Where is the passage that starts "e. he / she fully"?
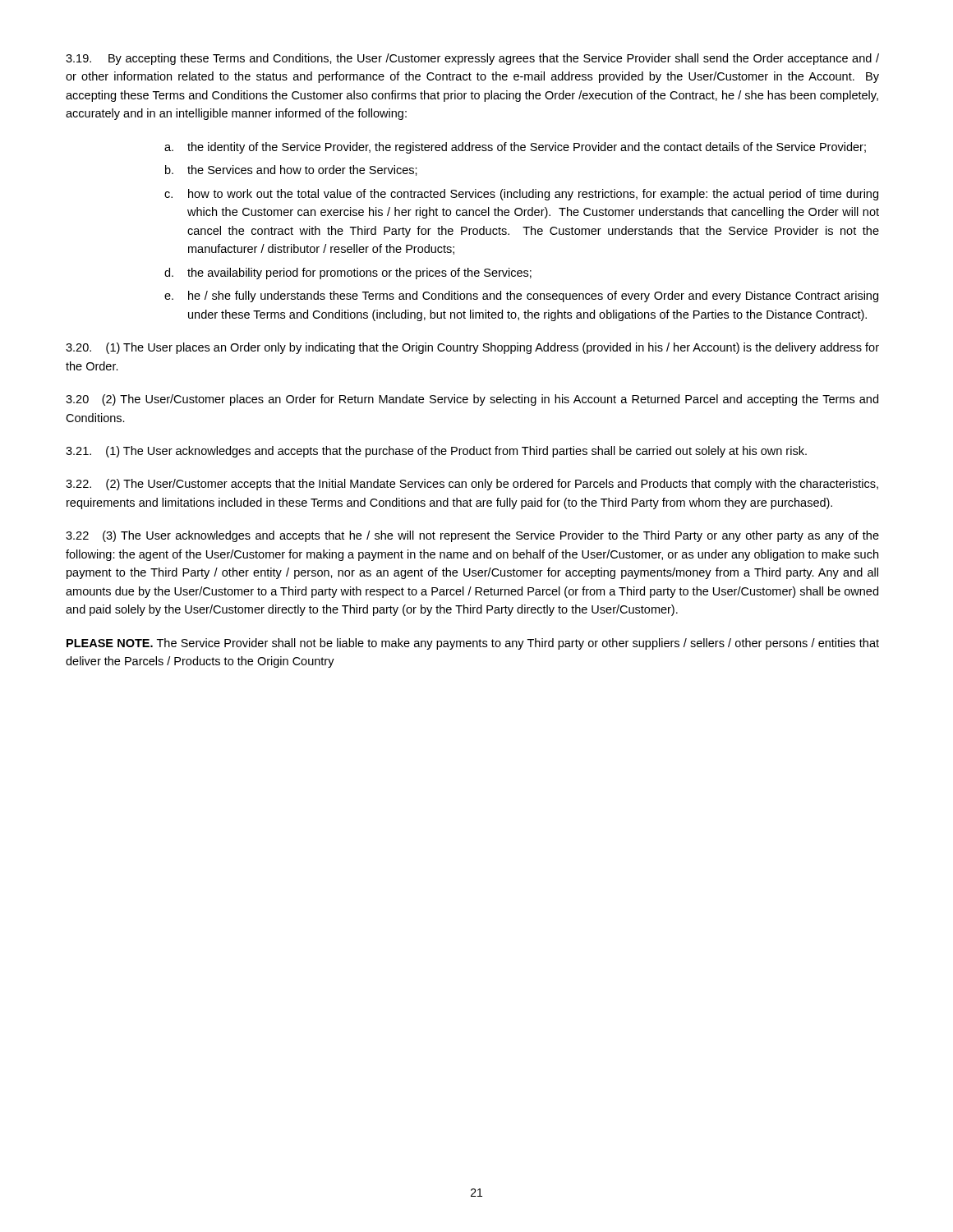The width and height of the screenshot is (953, 1232). coord(522,305)
